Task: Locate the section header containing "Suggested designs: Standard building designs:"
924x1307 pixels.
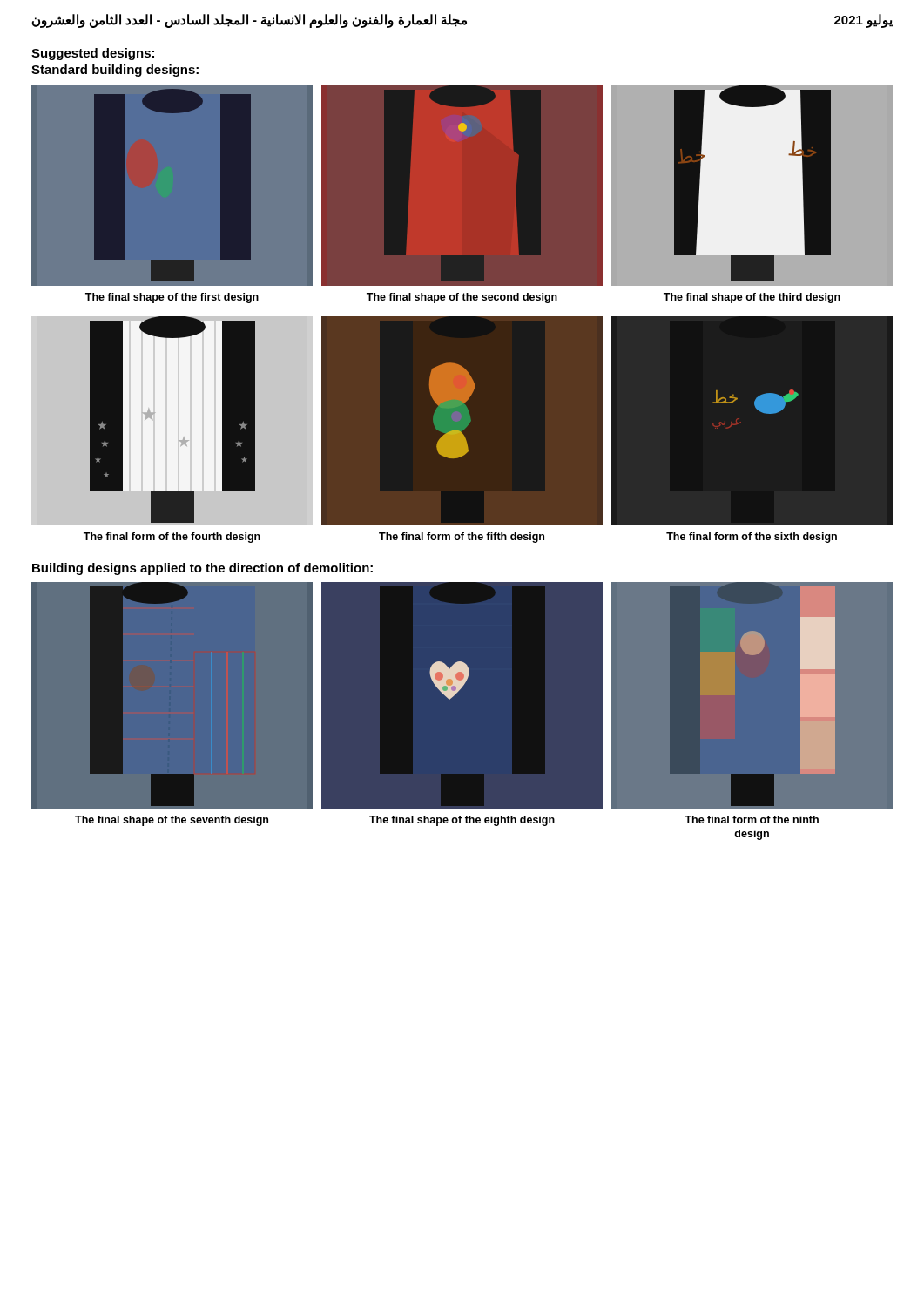Action: pyautogui.click(x=93, y=54)
